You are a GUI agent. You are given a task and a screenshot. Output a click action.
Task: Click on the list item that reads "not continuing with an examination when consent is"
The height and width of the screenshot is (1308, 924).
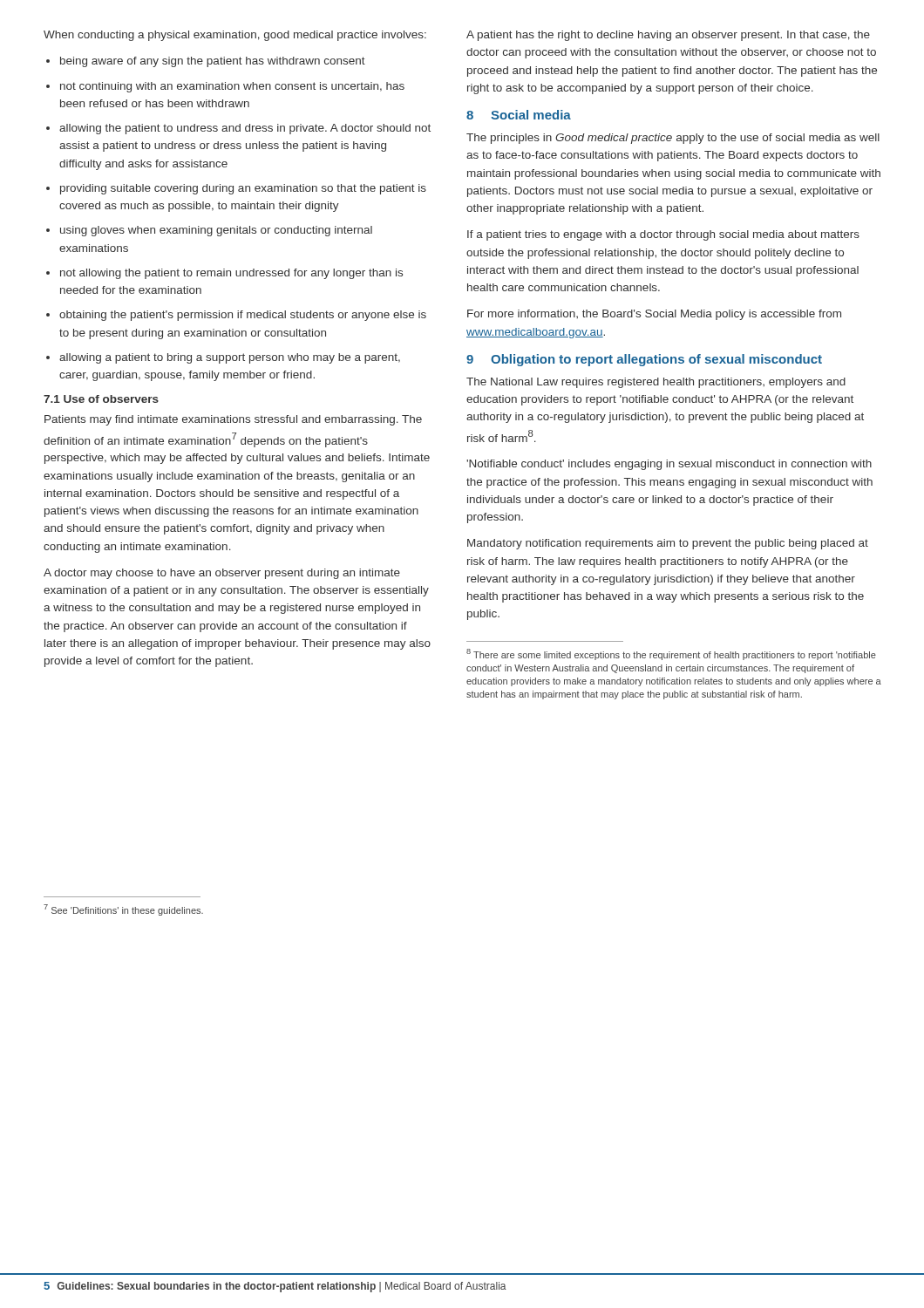click(x=232, y=94)
